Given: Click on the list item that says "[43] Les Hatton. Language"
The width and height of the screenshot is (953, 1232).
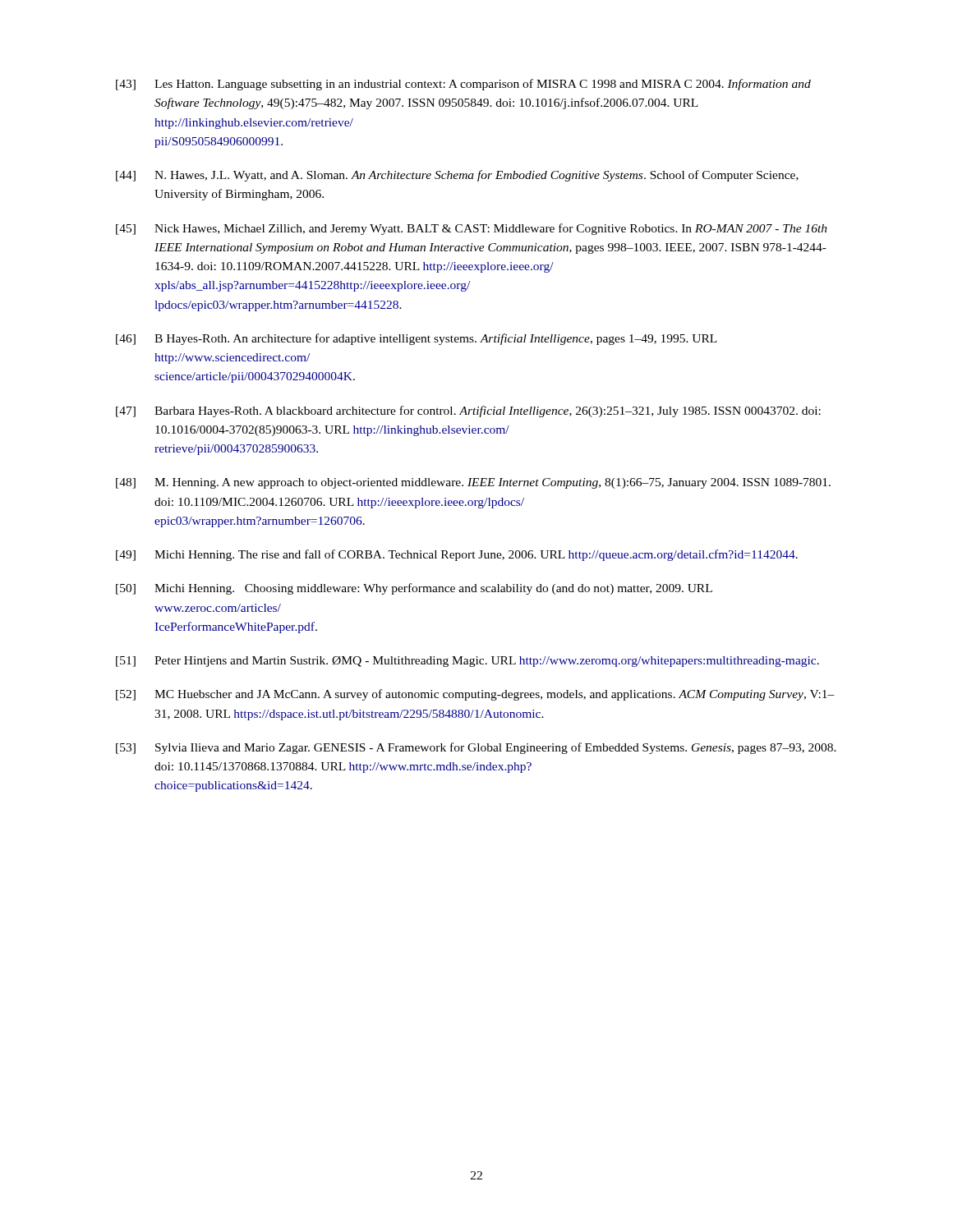Looking at the screenshot, I should click(x=476, y=112).
